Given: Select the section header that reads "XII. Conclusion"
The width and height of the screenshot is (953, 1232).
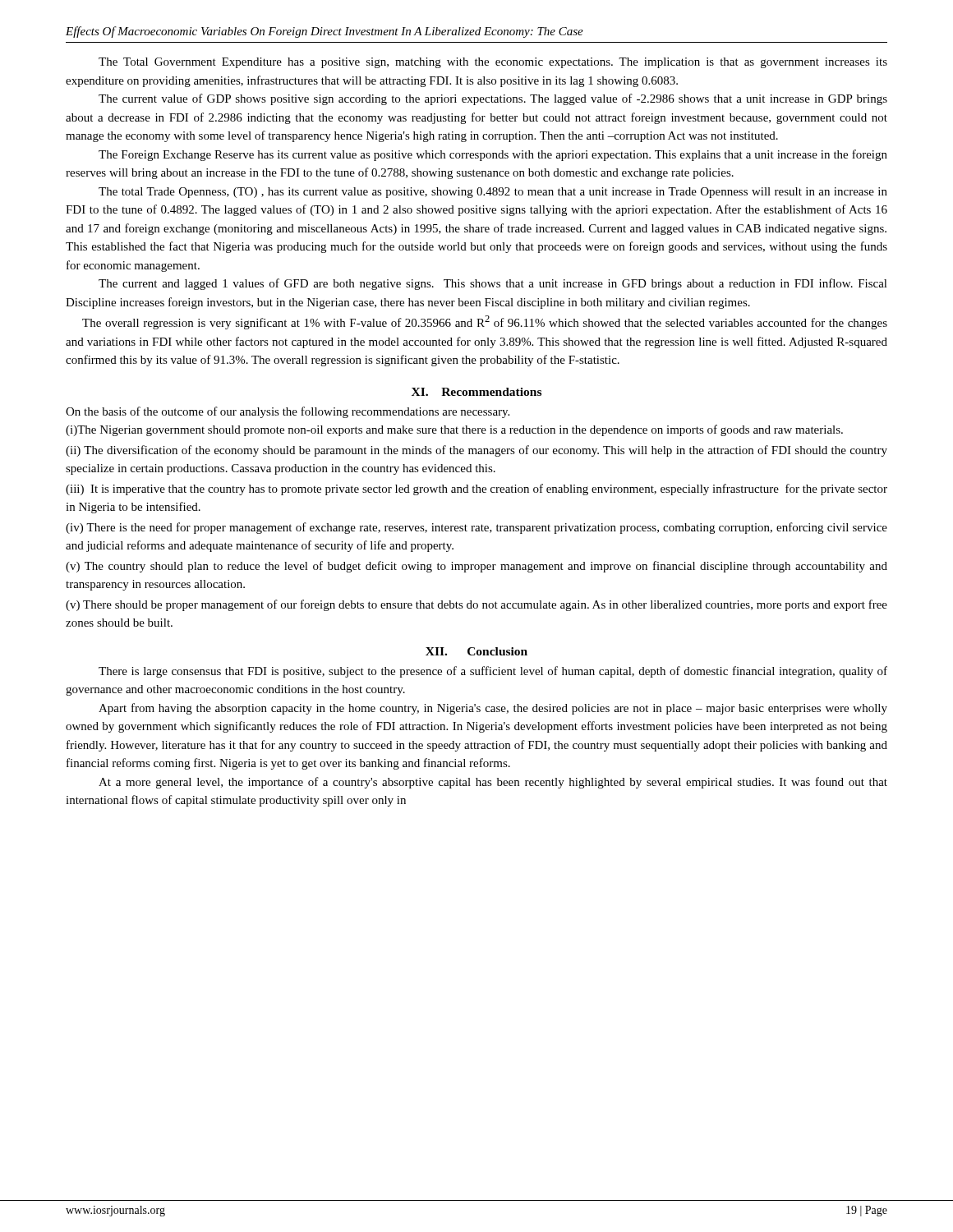Looking at the screenshot, I should pyautogui.click(x=476, y=650).
